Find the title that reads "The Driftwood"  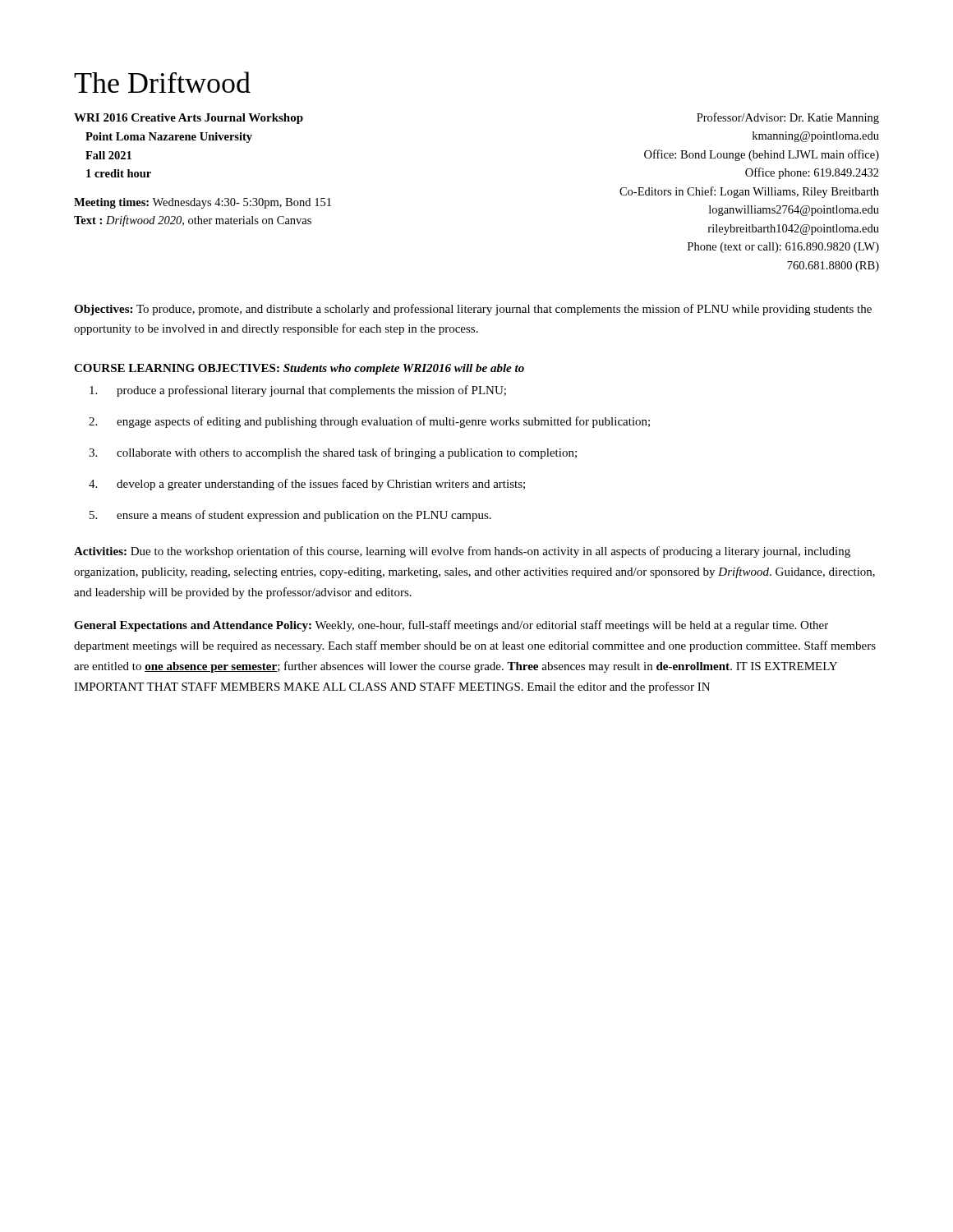tap(162, 82)
